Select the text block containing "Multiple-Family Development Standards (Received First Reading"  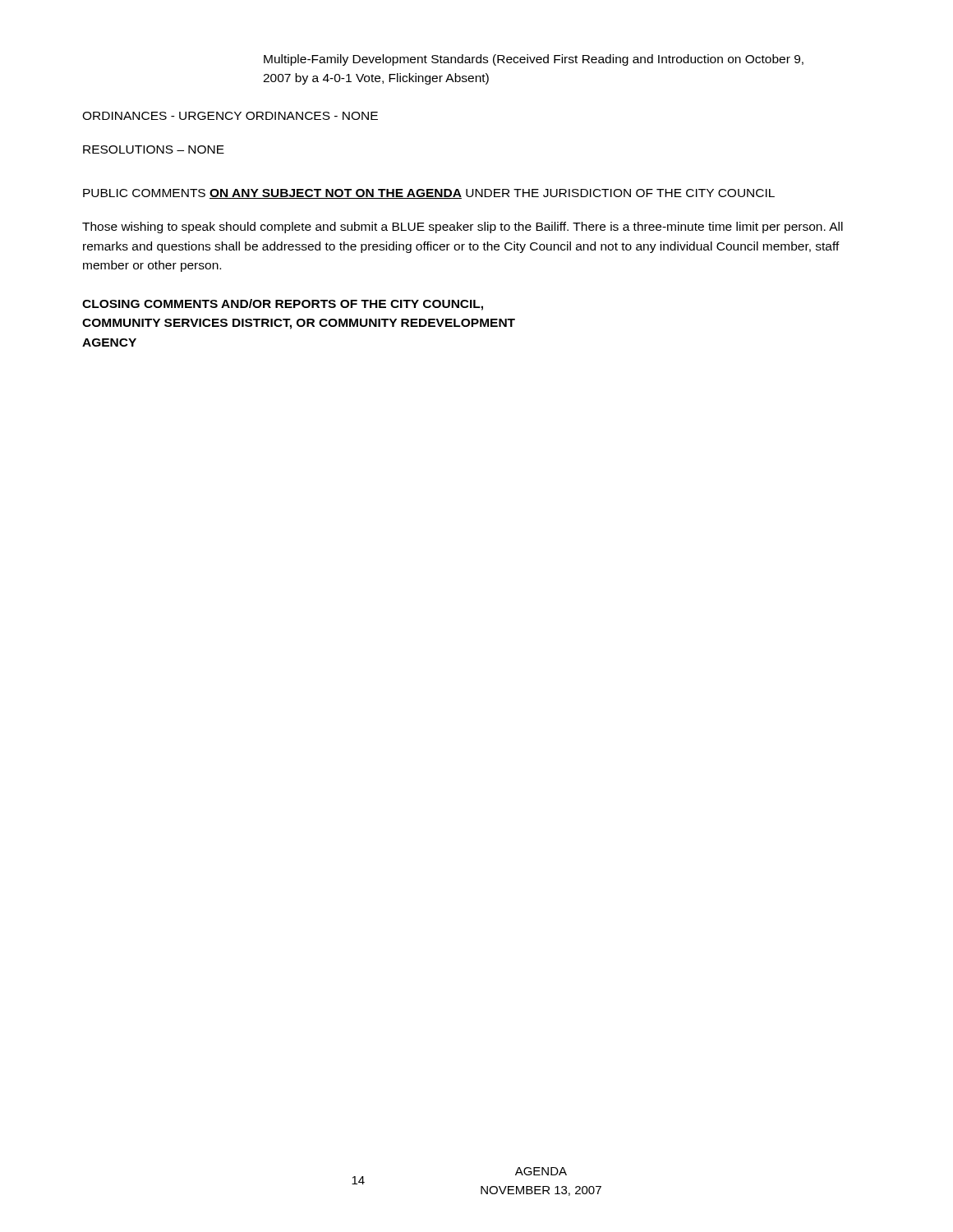click(534, 68)
